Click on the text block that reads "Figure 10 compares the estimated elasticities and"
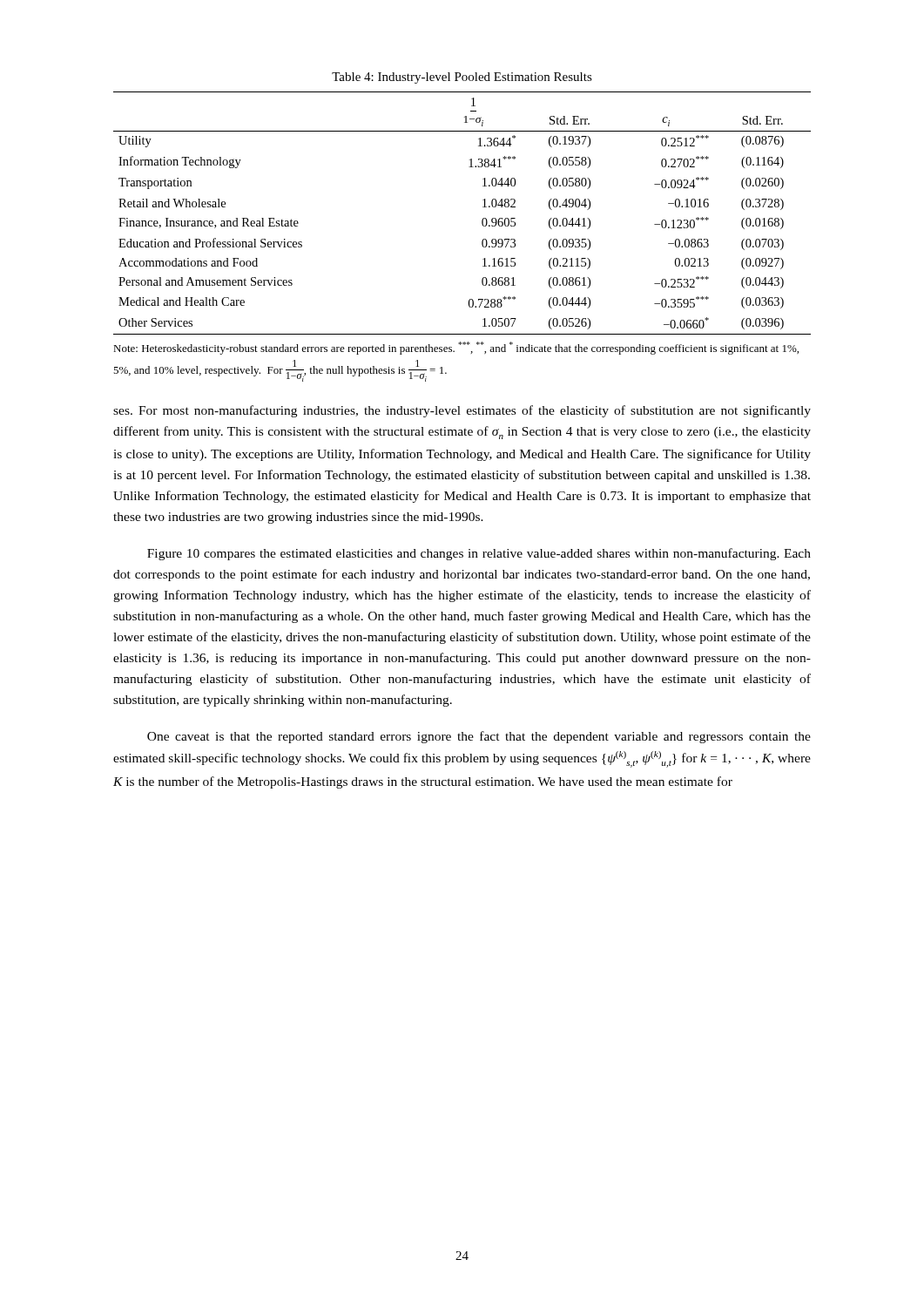This screenshot has width=924, height=1307. coord(462,627)
